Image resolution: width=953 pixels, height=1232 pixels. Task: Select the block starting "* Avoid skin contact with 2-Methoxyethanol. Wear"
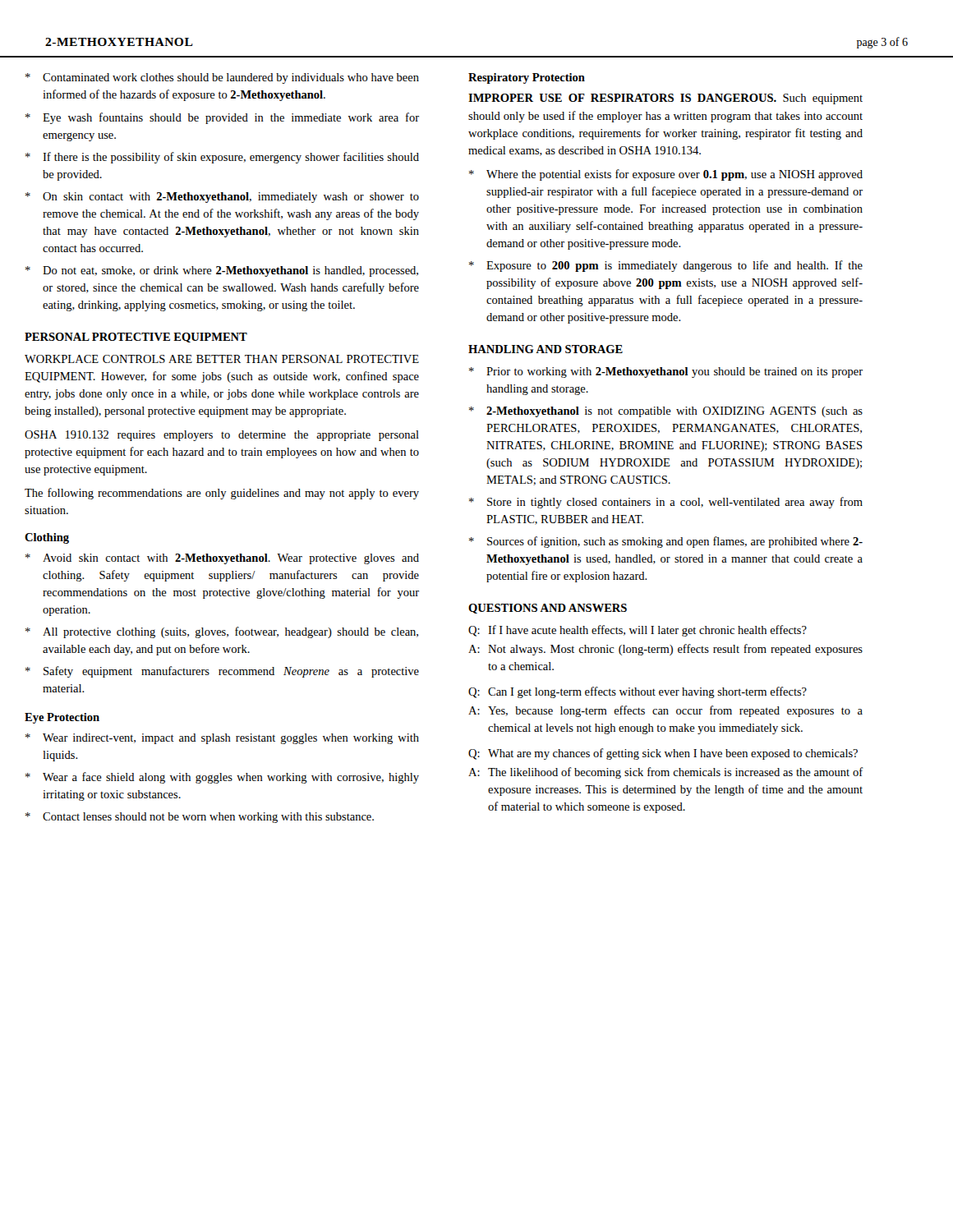[x=222, y=584]
